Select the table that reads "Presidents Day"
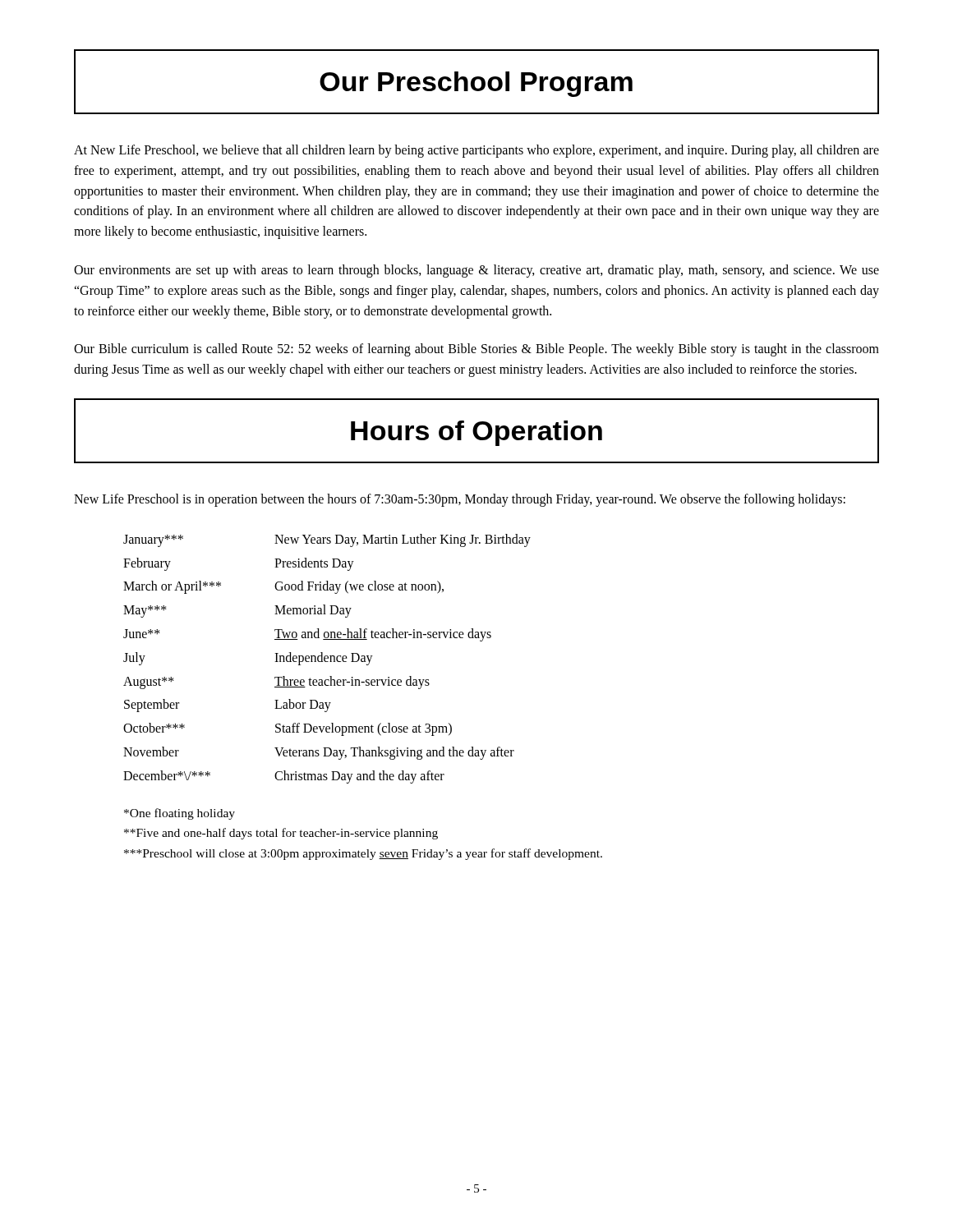Screen dimensions: 1232x953 click(x=476, y=658)
